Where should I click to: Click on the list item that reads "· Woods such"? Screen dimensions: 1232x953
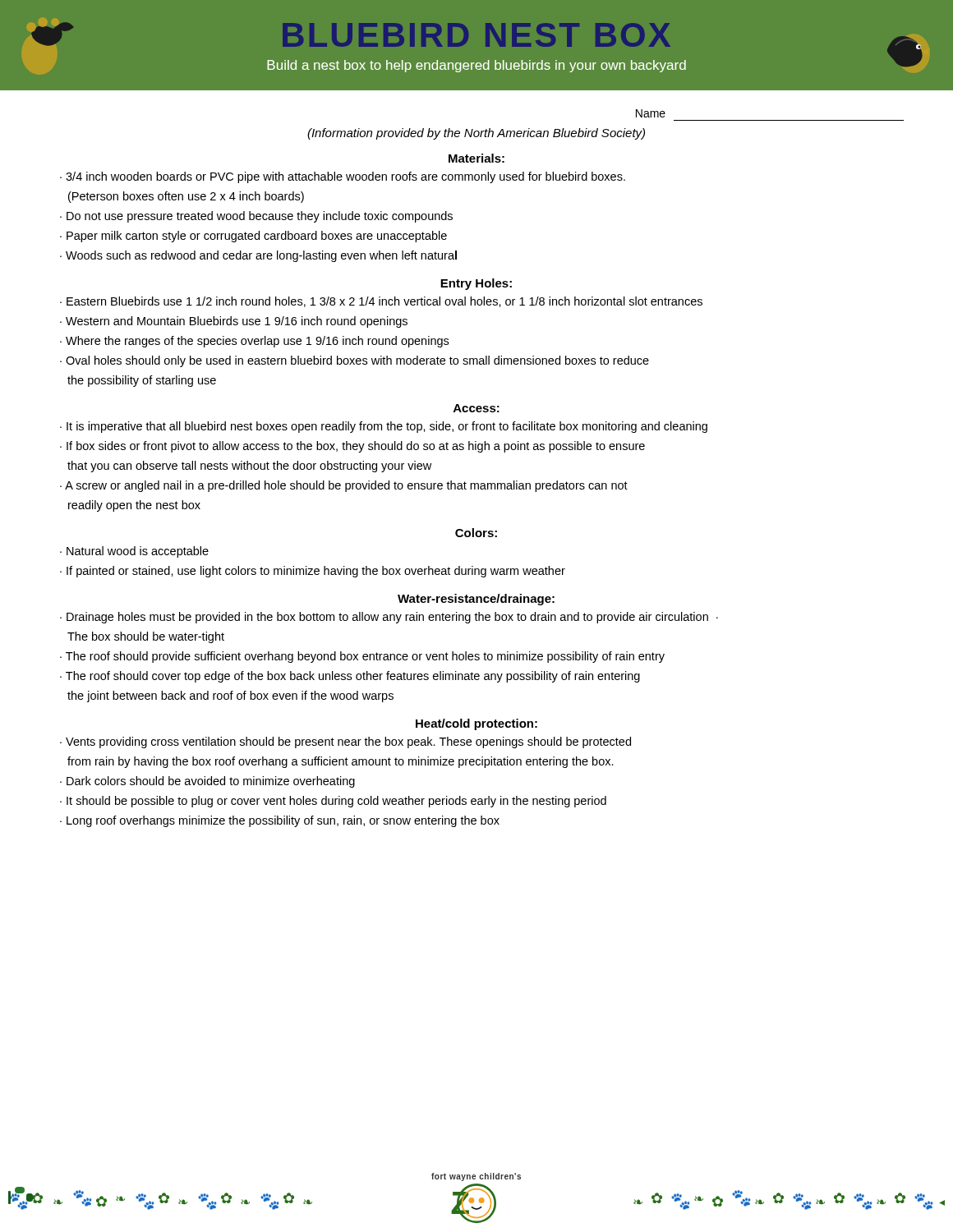[258, 255]
